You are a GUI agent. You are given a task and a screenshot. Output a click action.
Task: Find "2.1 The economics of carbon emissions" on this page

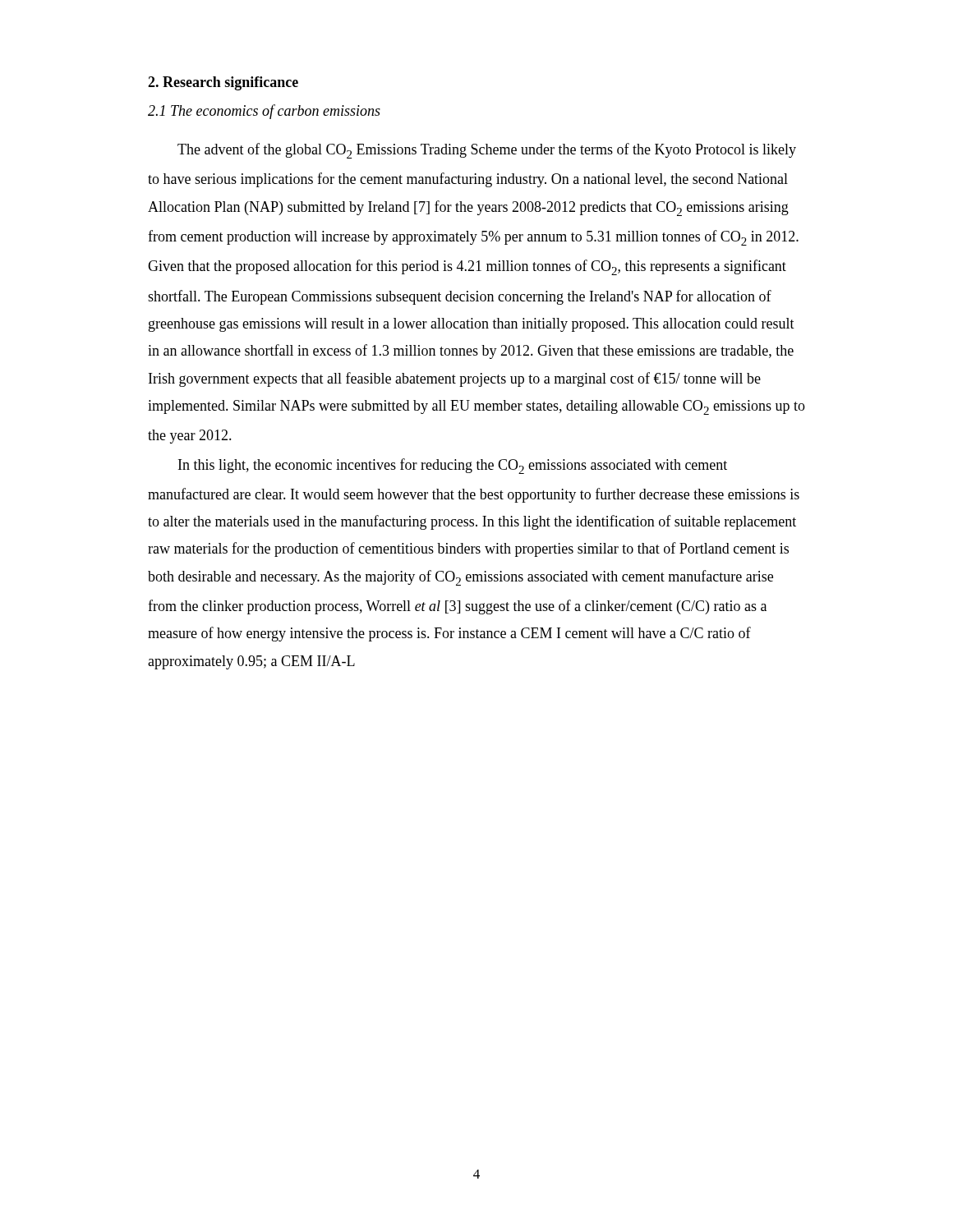(x=264, y=111)
